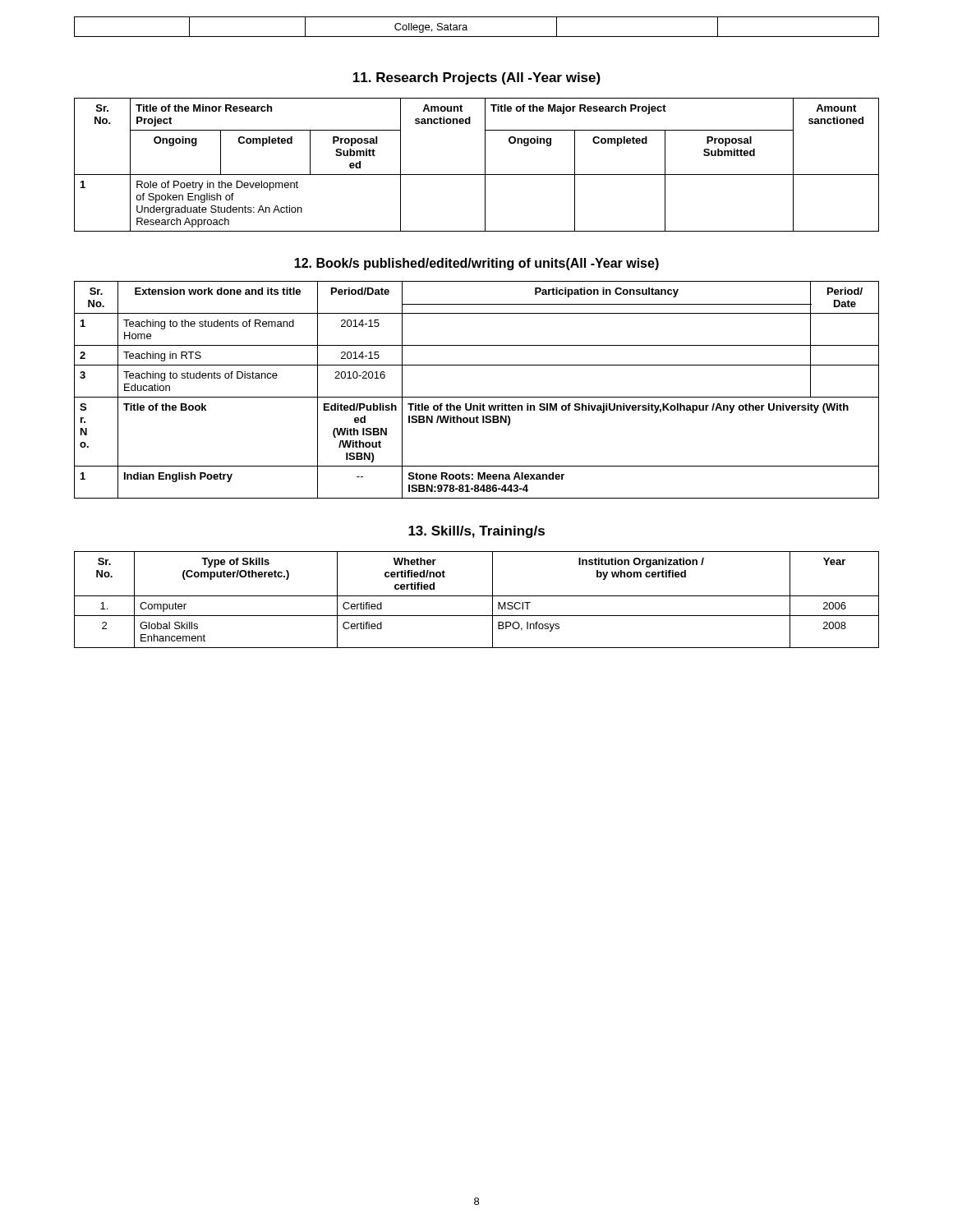953x1232 pixels.
Task: Locate the table with the text "Title of the Major"
Action: 476,165
